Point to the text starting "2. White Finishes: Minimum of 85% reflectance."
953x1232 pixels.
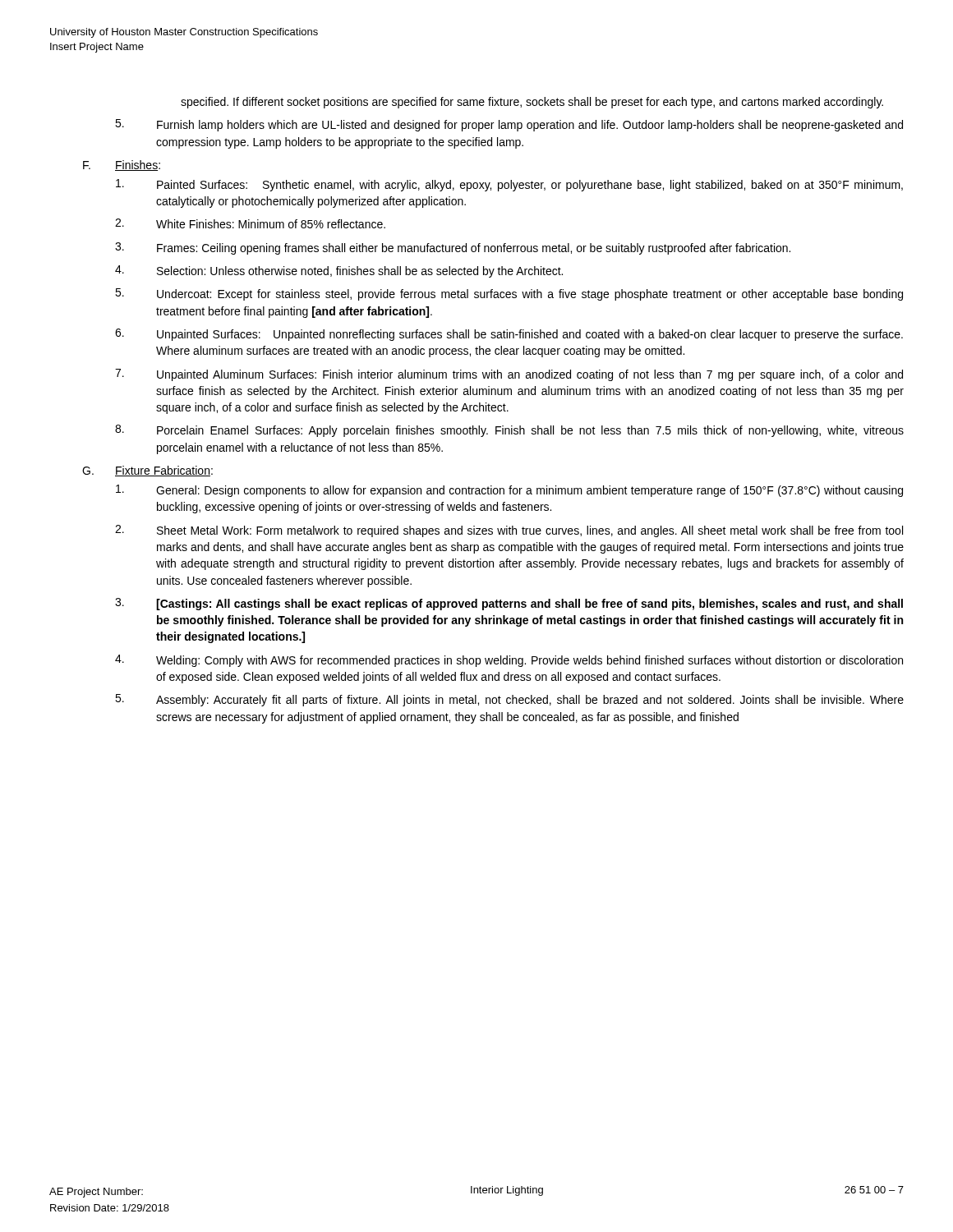coord(250,223)
